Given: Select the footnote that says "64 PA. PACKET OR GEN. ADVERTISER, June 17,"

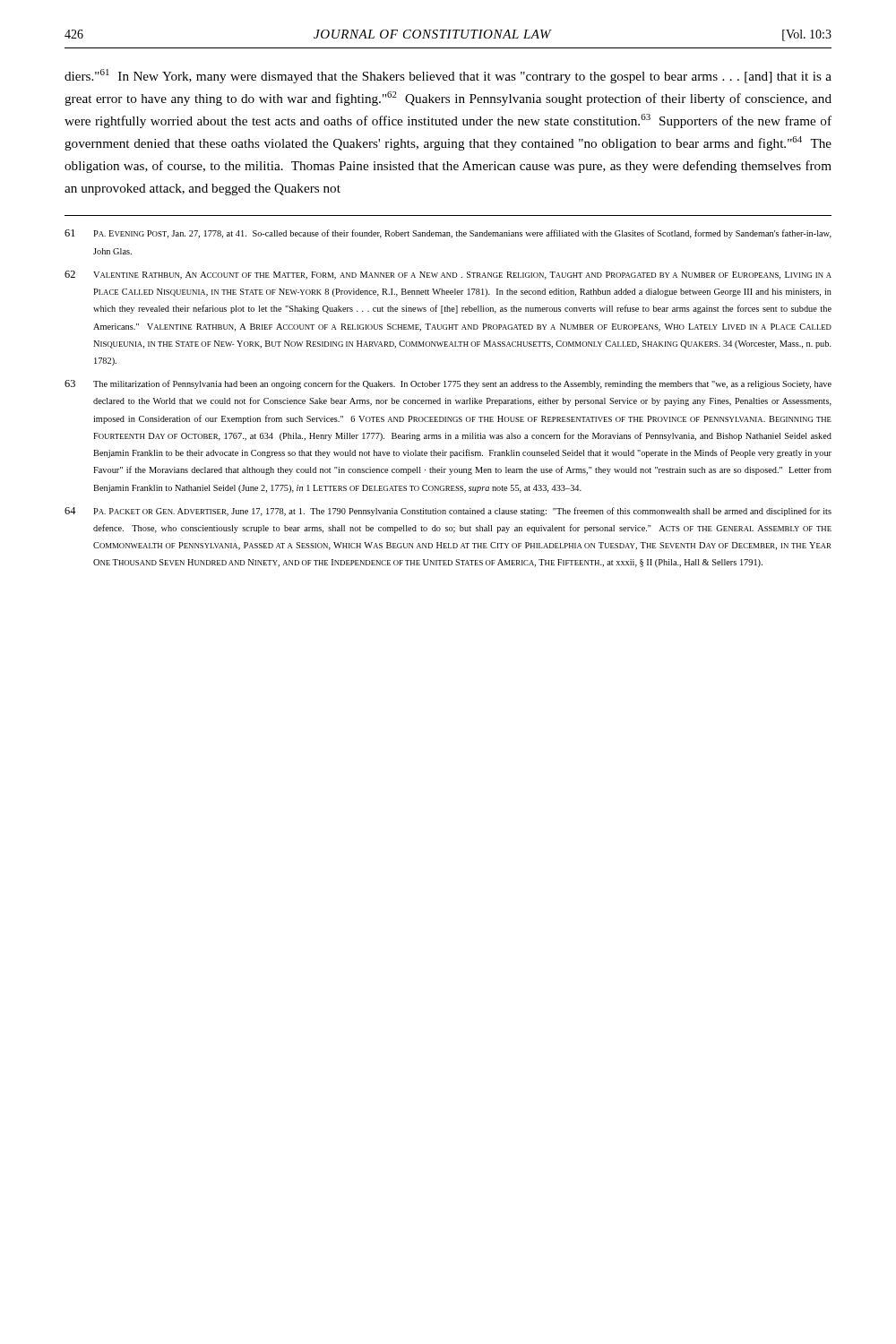Looking at the screenshot, I should 448,537.
